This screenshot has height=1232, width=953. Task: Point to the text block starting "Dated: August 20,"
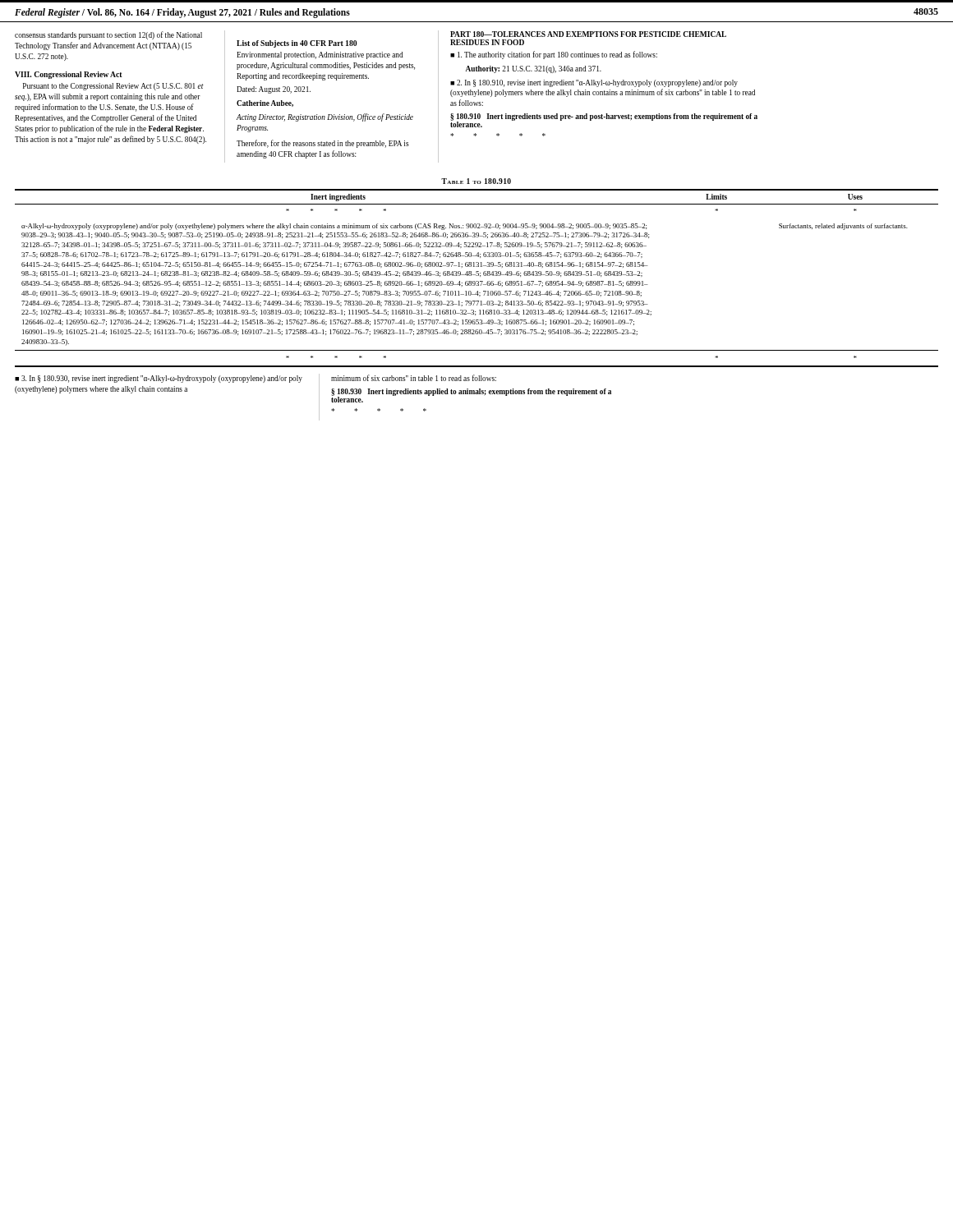[332, 90]
